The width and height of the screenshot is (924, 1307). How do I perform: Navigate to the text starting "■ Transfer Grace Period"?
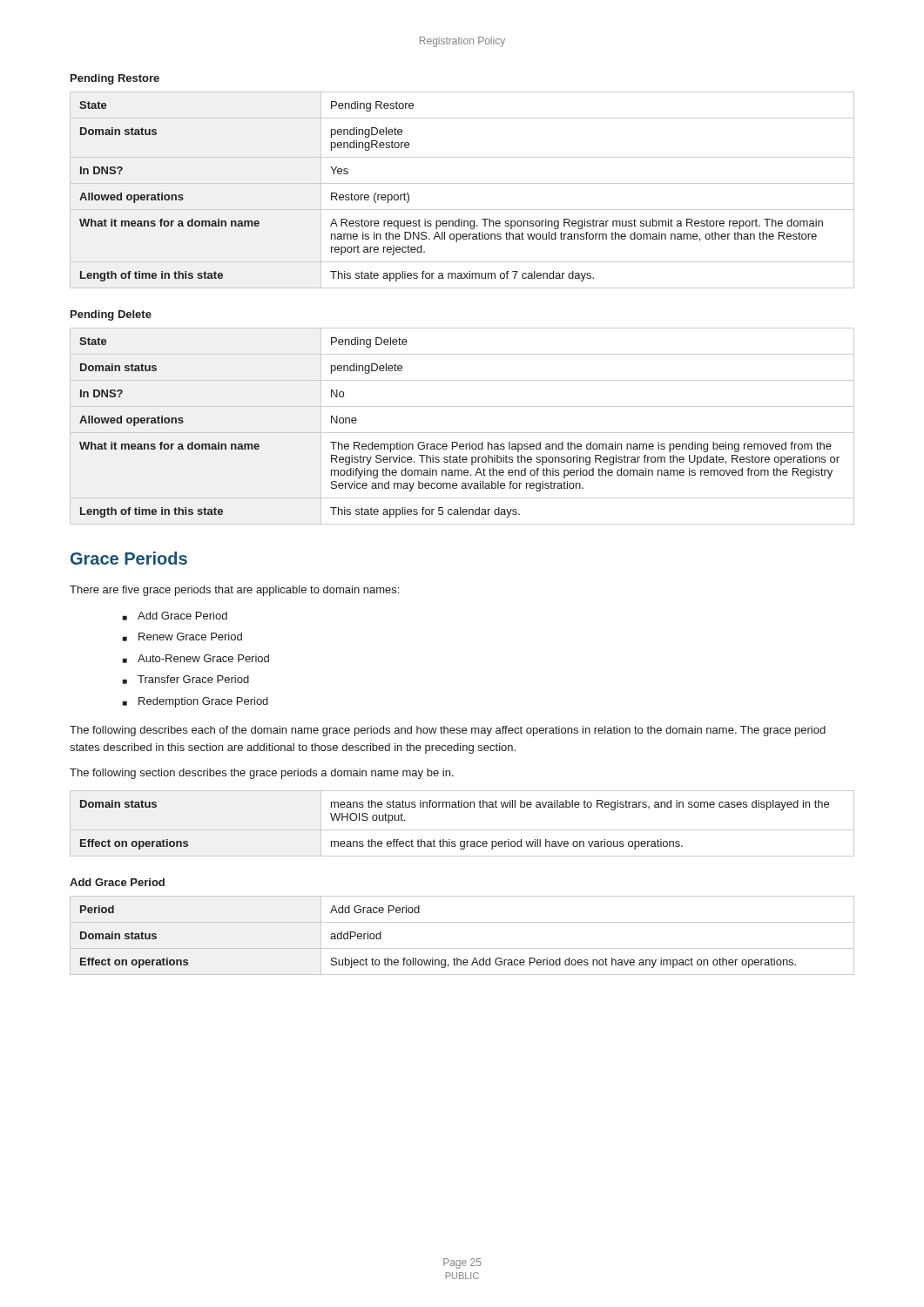pos(186,679)
